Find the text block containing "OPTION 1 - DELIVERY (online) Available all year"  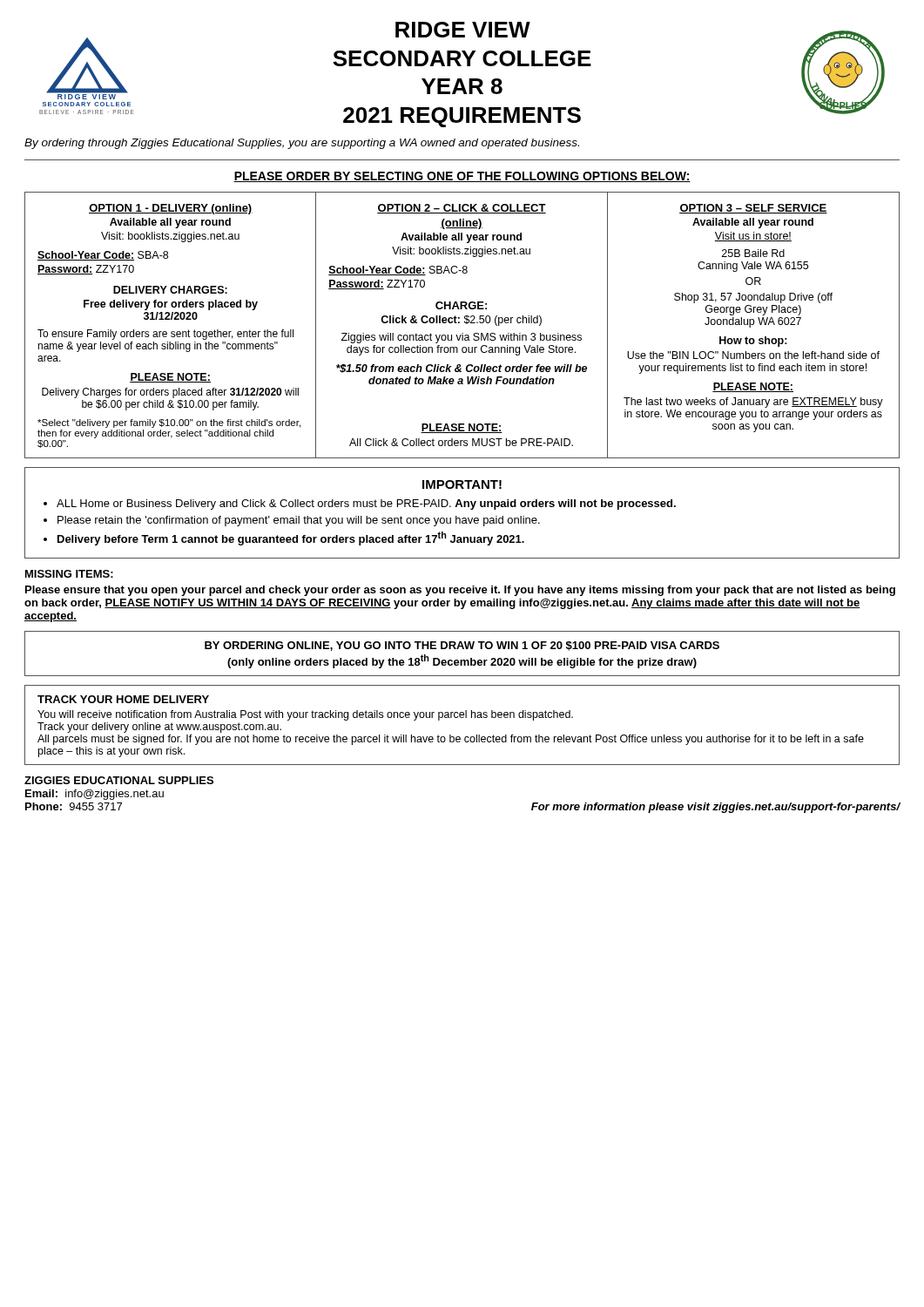[170, 325]
